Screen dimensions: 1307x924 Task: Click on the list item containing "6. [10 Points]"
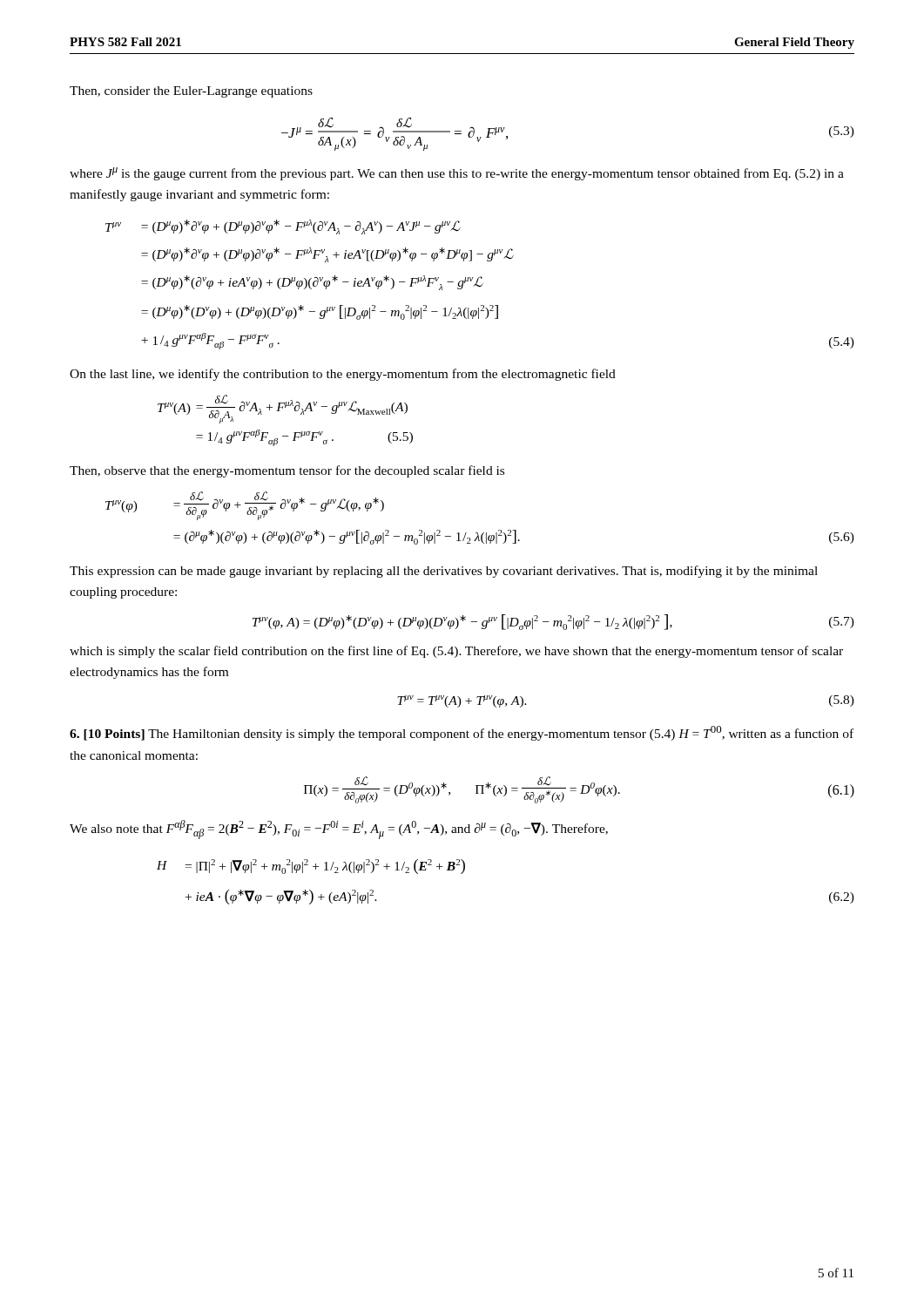click(462, 743)
